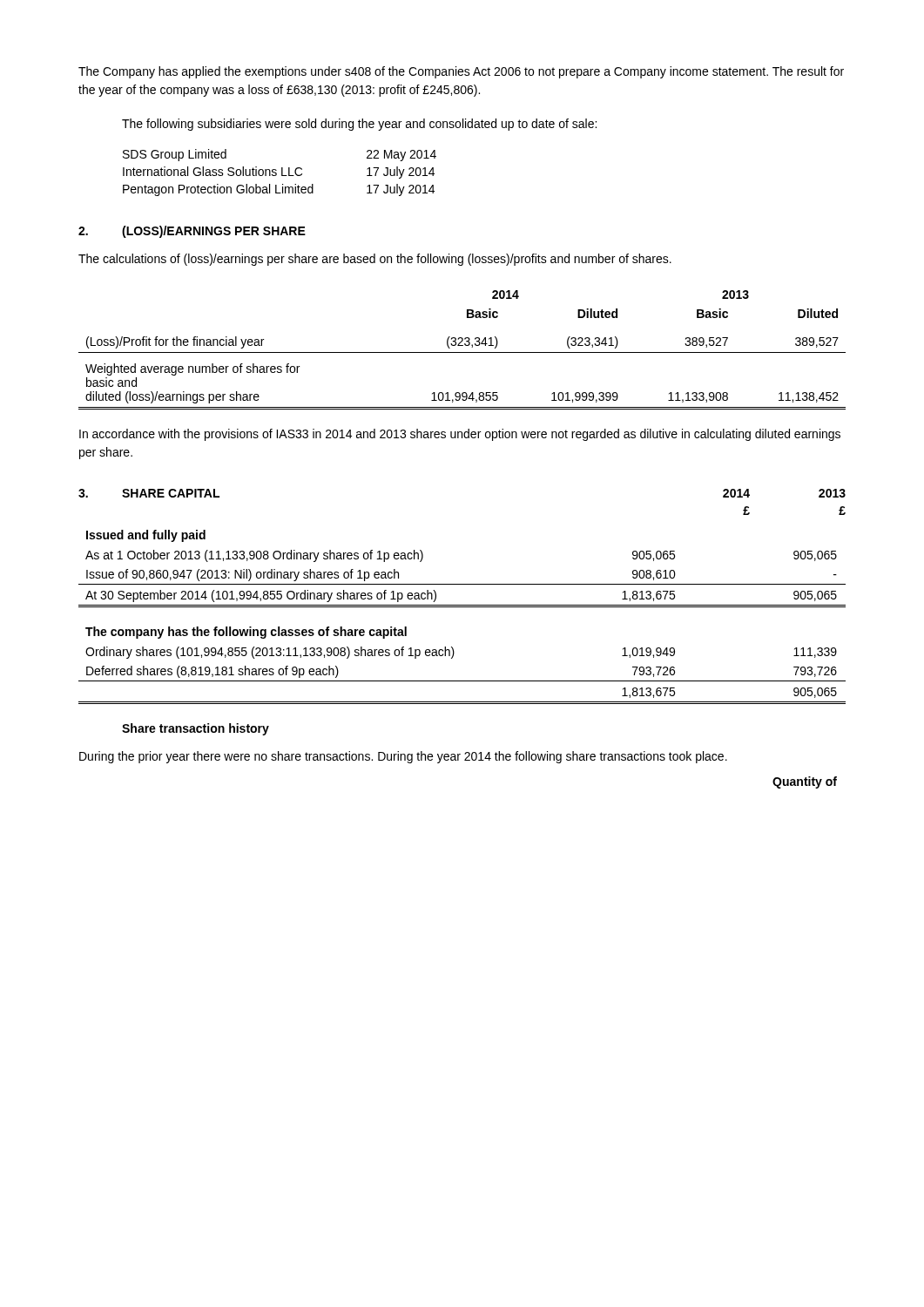The image size is (924, 1307).
Task: Click on the passage starting "In accordance with the provisions of IAS33"
Action: (x=460, y=443)
